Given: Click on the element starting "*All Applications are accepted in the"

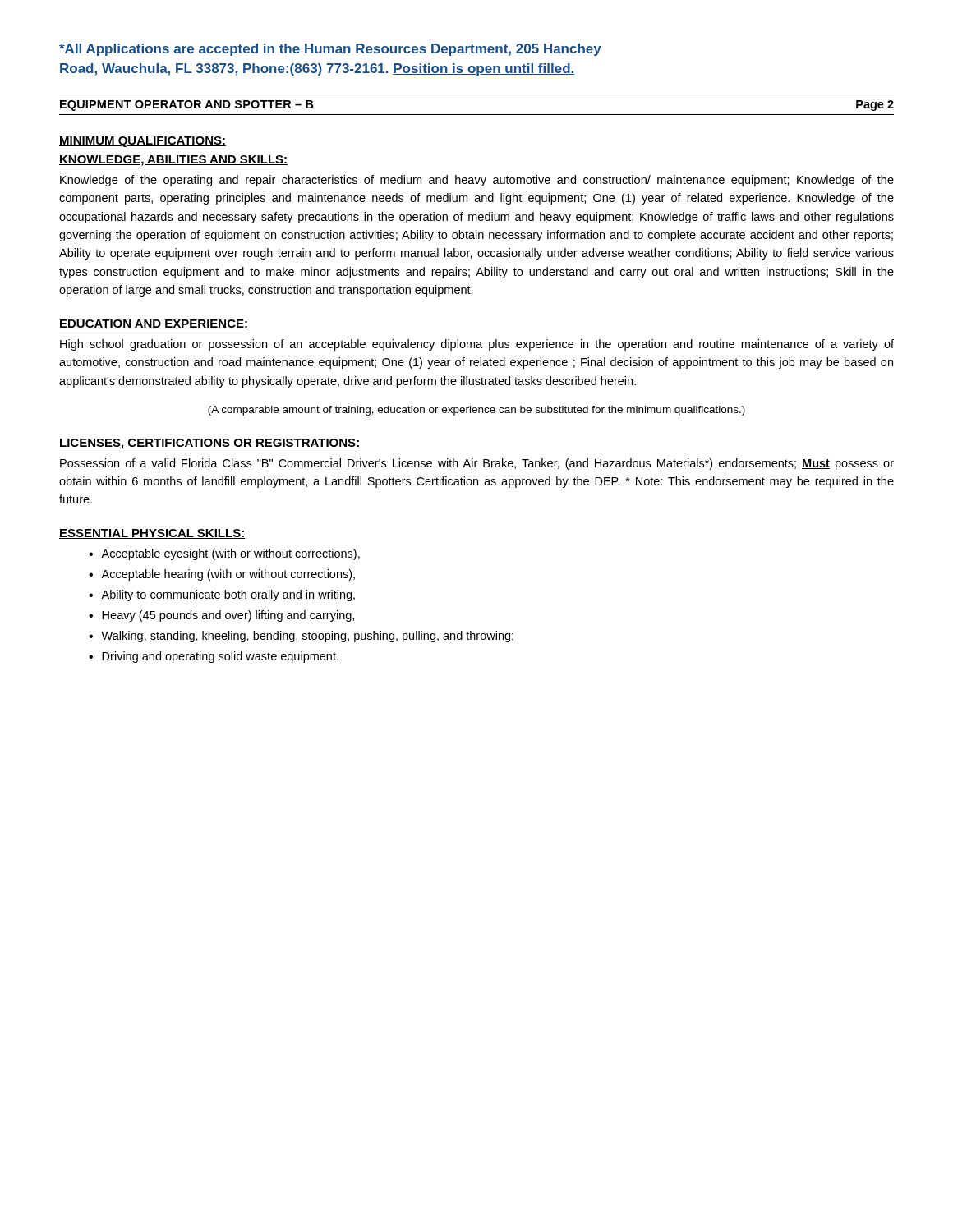Looking at the screenshot, I should point(476,59).
